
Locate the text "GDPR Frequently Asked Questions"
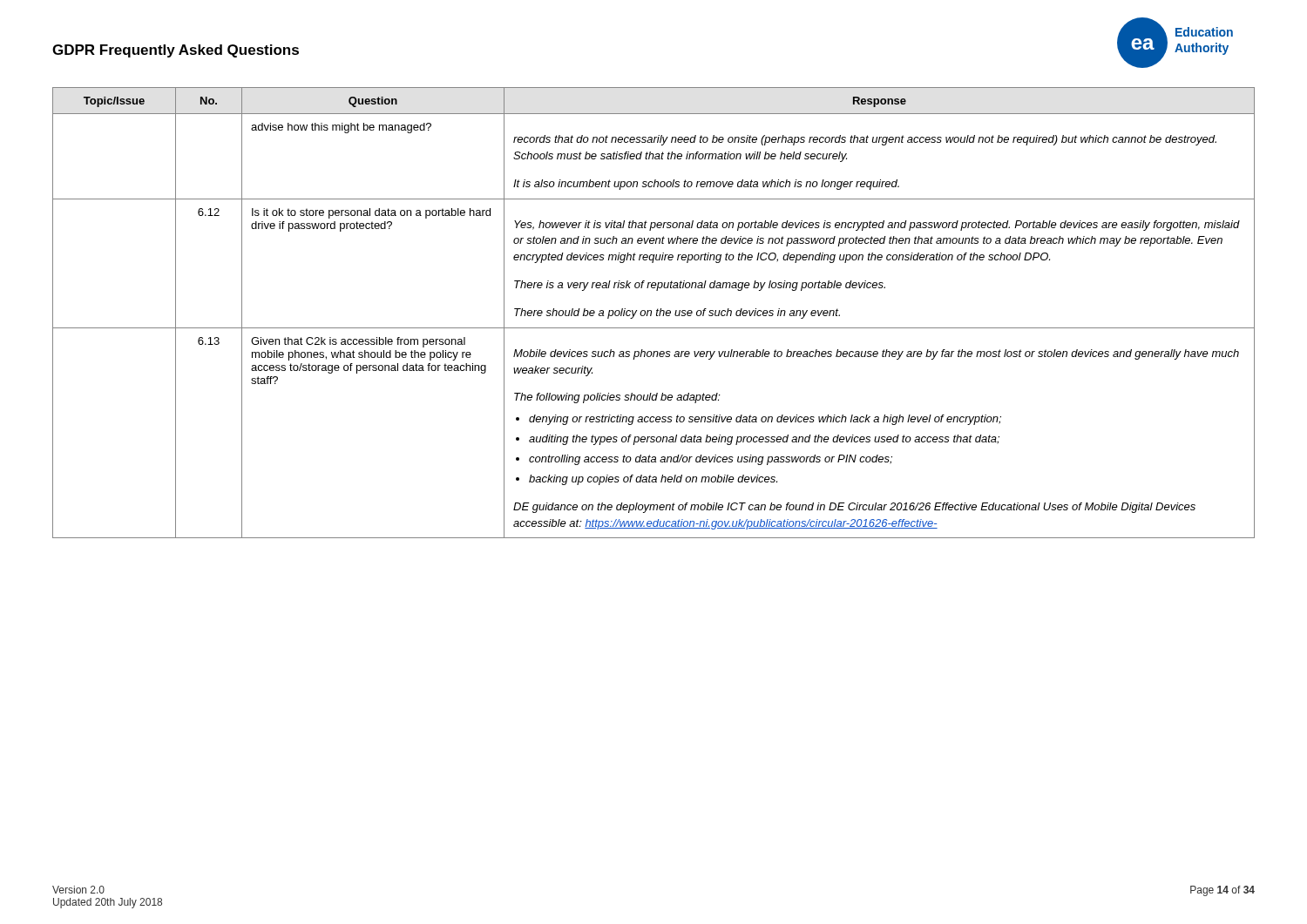click(x=176, y=50)
